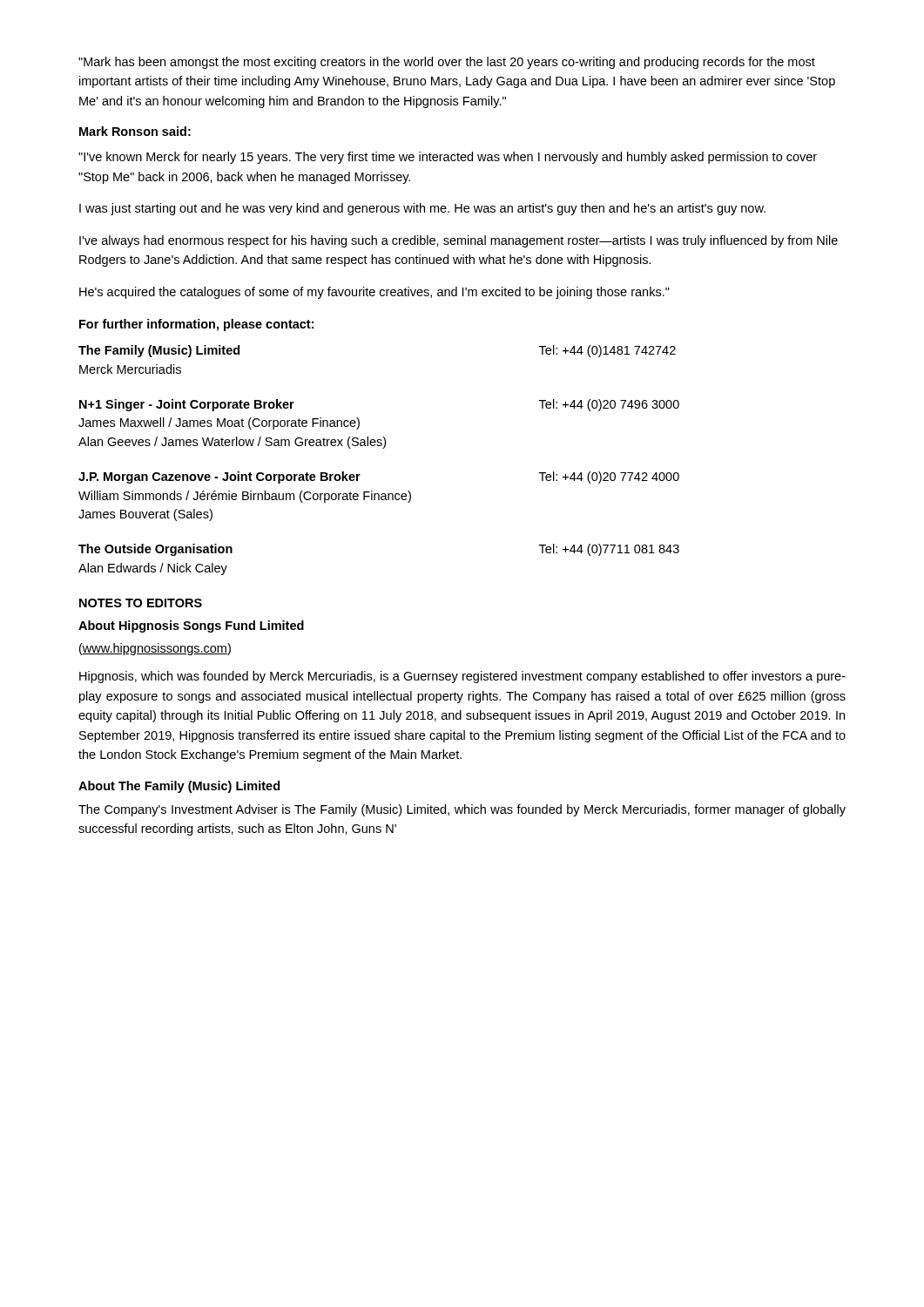Image resolution: width=924 pixels, height=1307 pixels.
Task: Click on the passage starting "For further information,"
Action: click(x=197, y=324)
